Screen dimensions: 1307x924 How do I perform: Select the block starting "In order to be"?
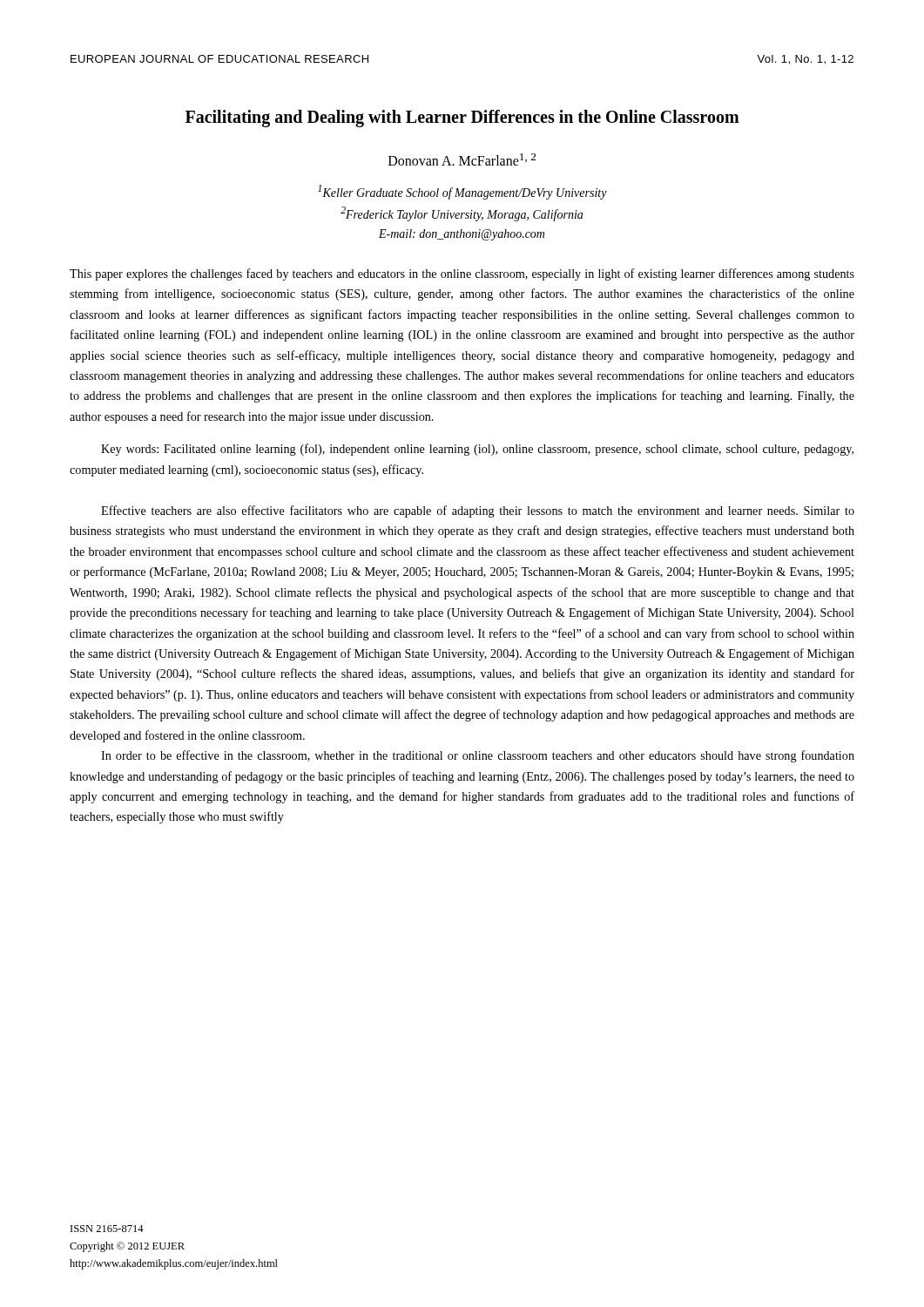[462, 786]
